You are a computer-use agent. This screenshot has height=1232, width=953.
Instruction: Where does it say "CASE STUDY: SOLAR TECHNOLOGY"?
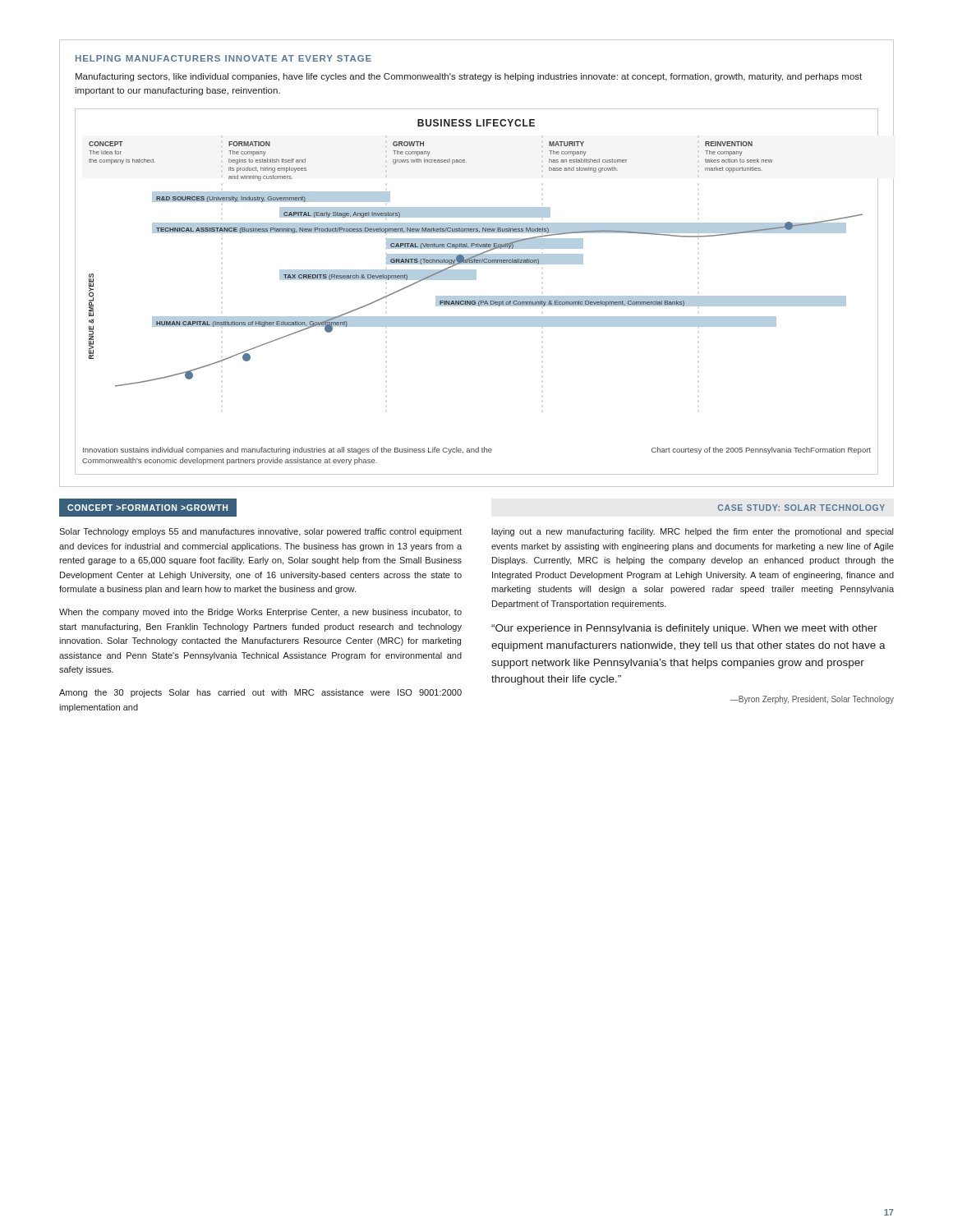pyautogui.click(x=802, y=508)
